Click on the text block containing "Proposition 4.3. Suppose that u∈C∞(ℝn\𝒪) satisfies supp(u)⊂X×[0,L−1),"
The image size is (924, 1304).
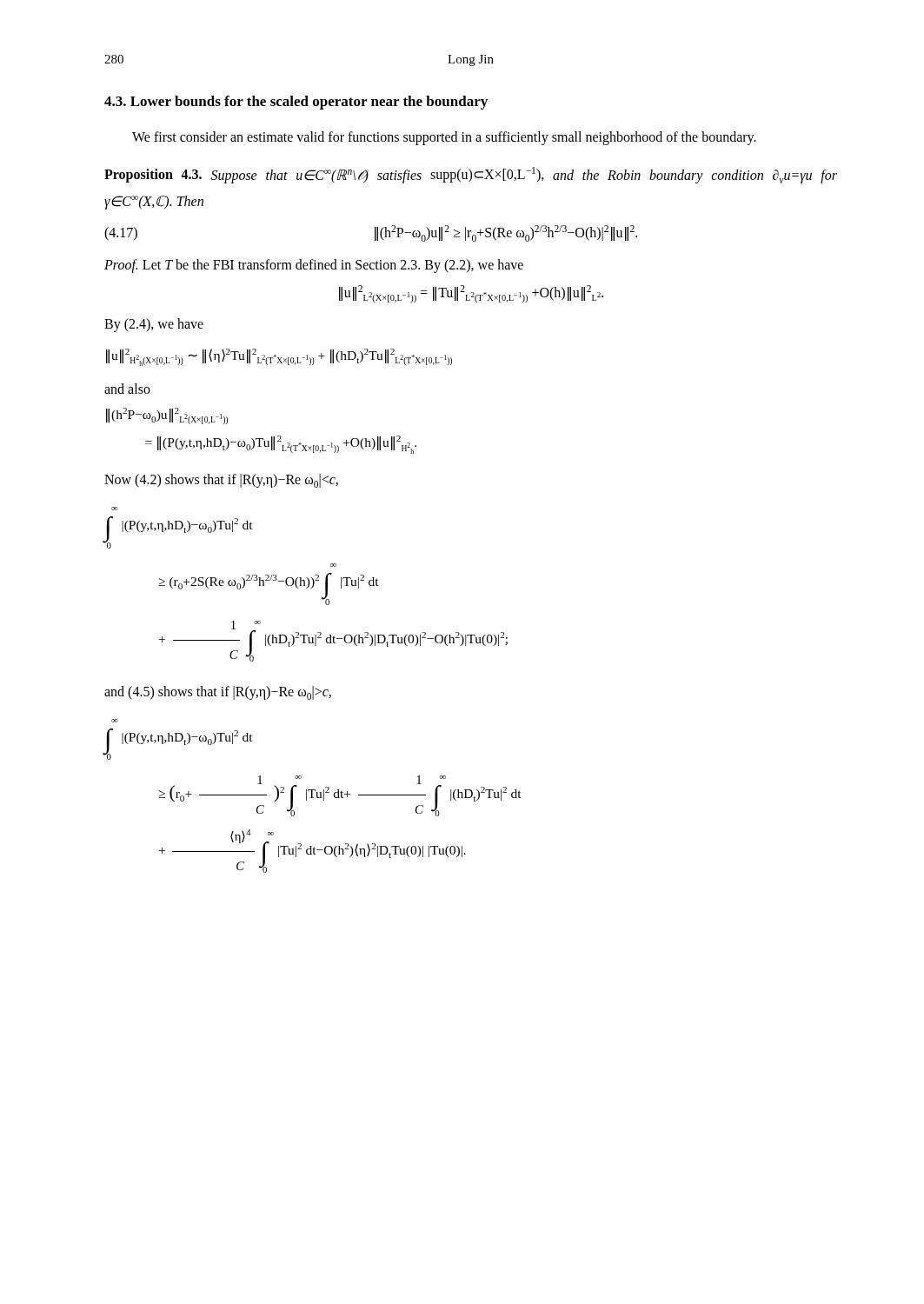[x=471, y=187]
